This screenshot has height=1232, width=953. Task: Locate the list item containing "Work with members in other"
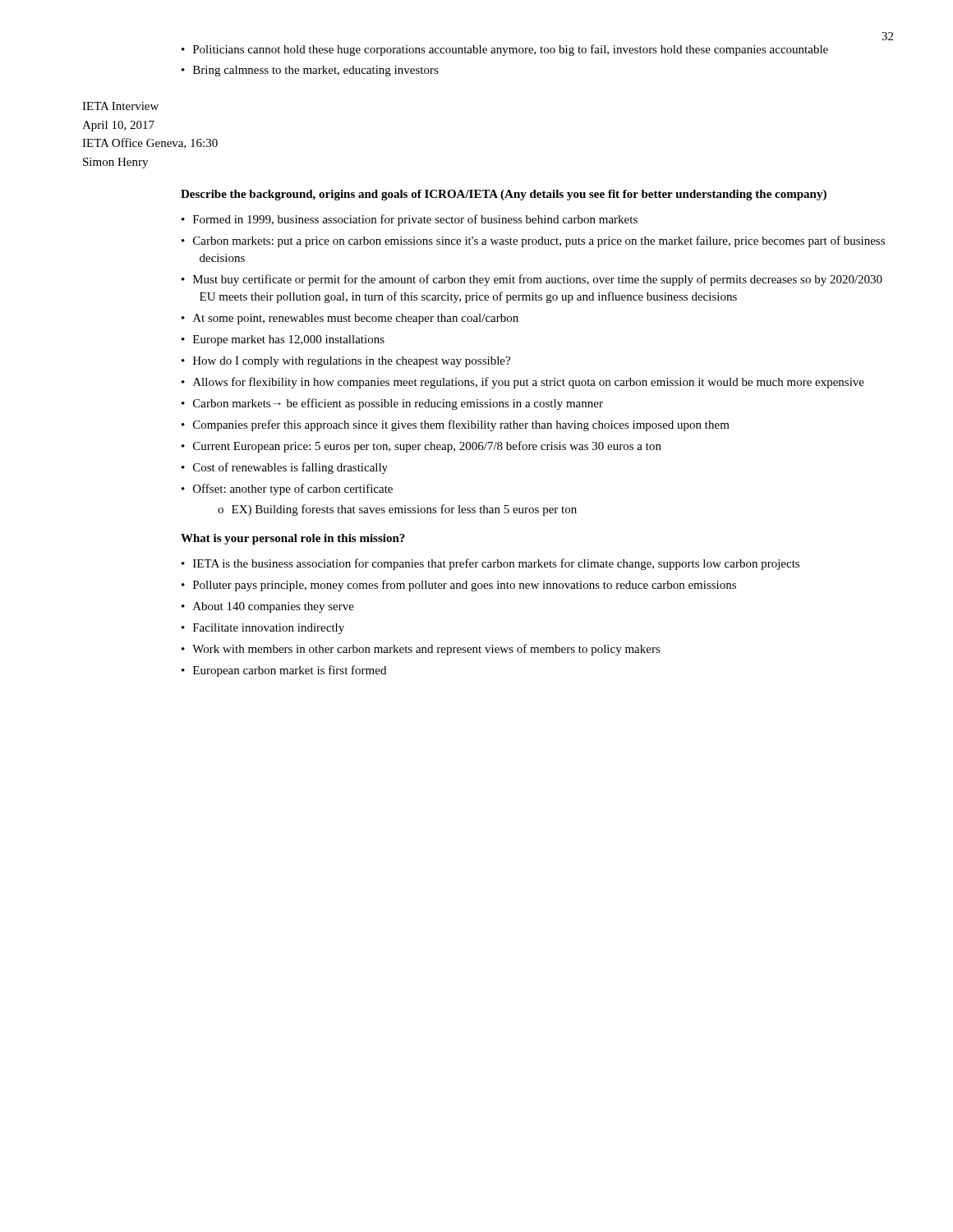426,649
